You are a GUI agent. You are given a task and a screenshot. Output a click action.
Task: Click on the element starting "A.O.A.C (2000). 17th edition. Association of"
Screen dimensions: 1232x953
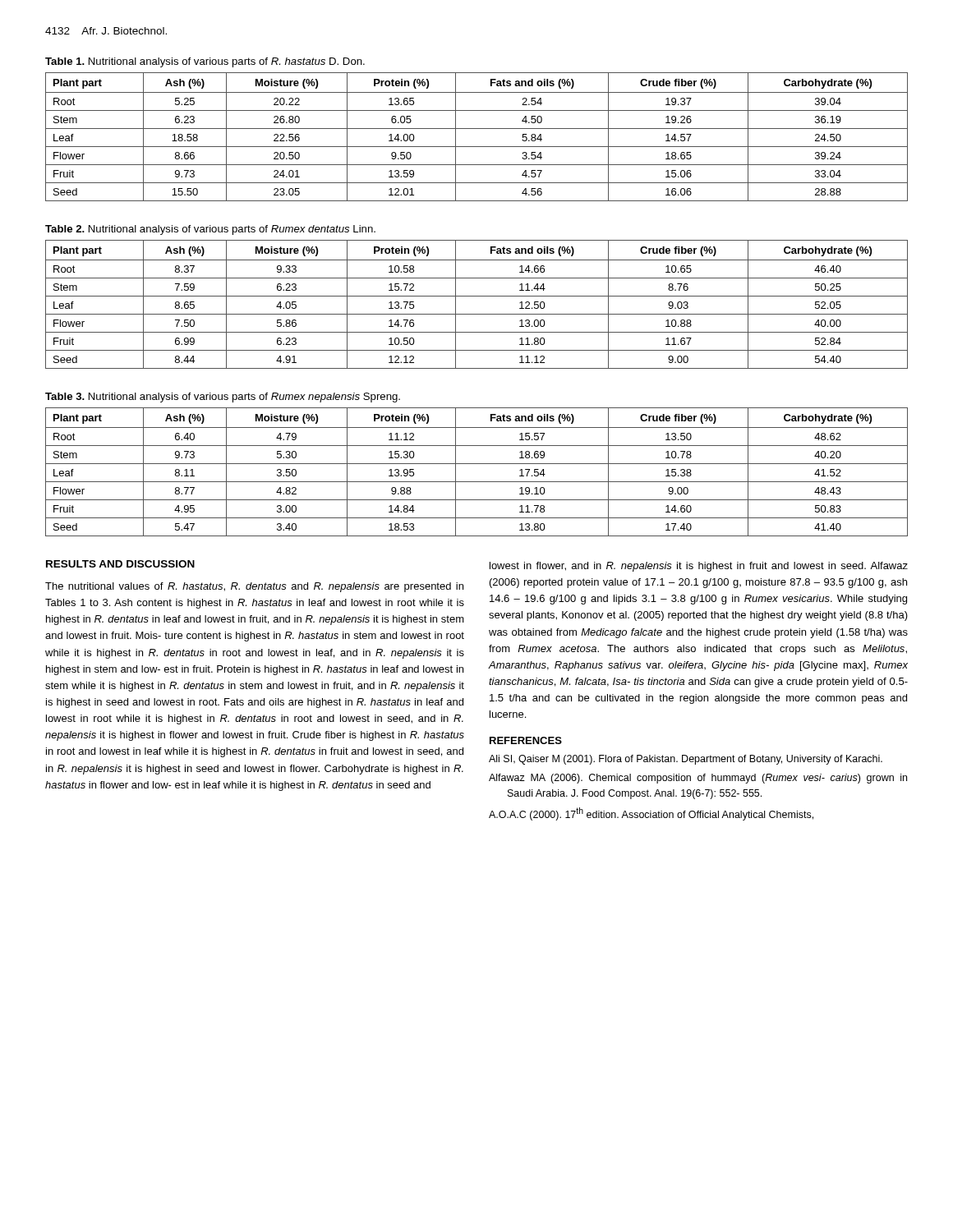(652, 813)
